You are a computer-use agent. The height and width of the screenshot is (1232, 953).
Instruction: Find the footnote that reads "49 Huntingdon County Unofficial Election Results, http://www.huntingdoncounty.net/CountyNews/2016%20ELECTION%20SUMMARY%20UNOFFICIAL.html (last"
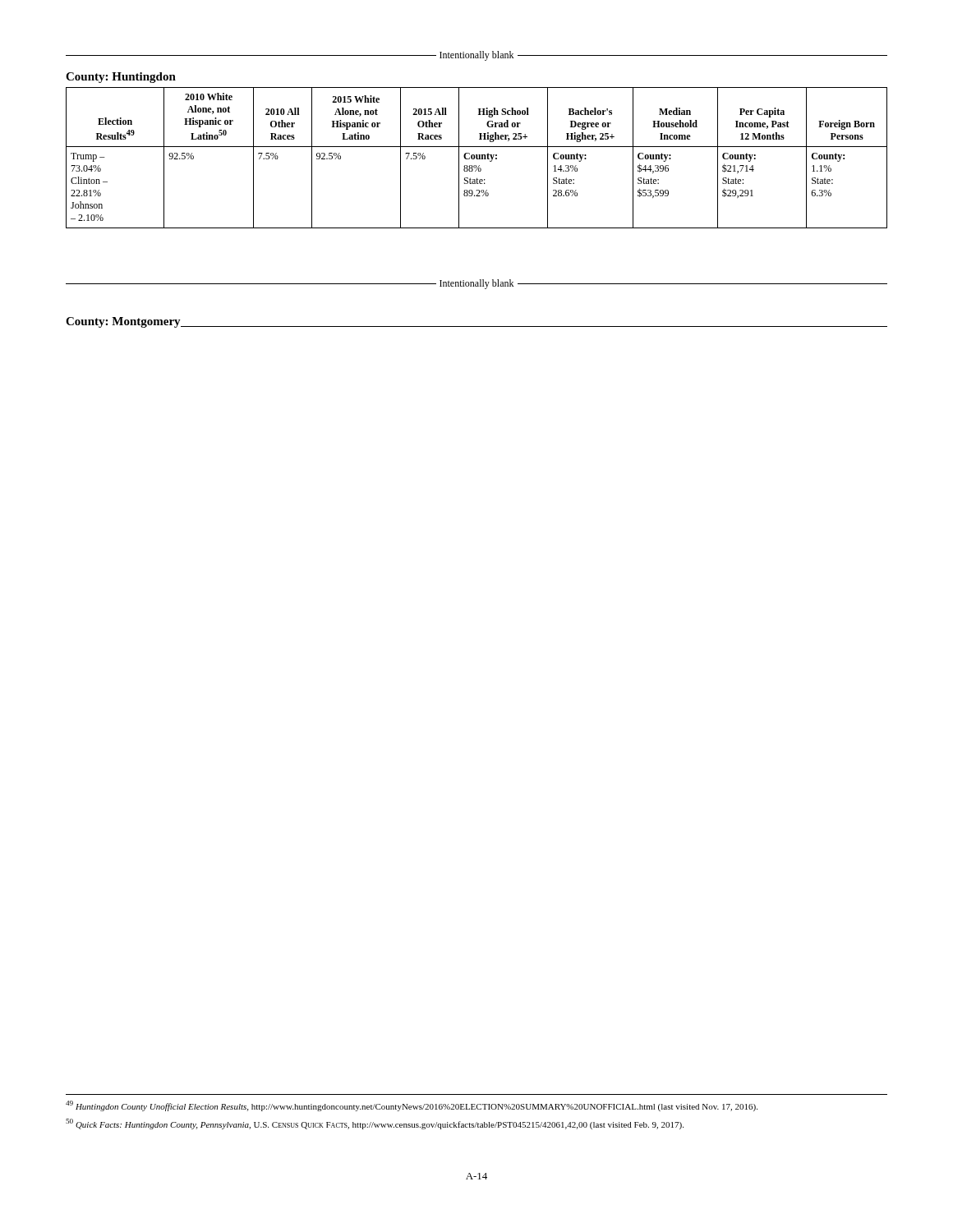pyautogui.click(x=412, y=1105)
